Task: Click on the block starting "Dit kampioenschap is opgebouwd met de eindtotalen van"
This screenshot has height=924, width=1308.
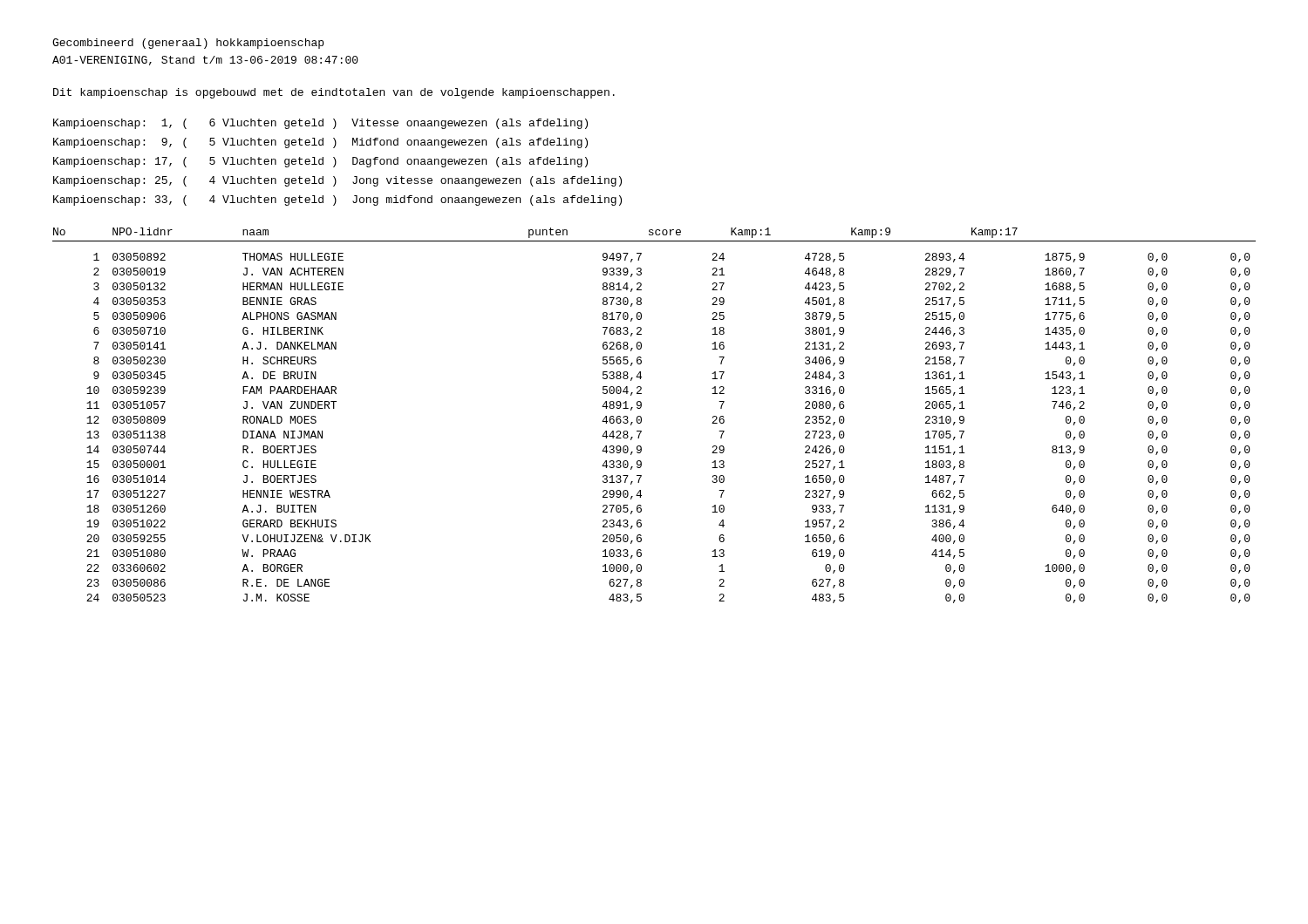Action: pos(335,93)
